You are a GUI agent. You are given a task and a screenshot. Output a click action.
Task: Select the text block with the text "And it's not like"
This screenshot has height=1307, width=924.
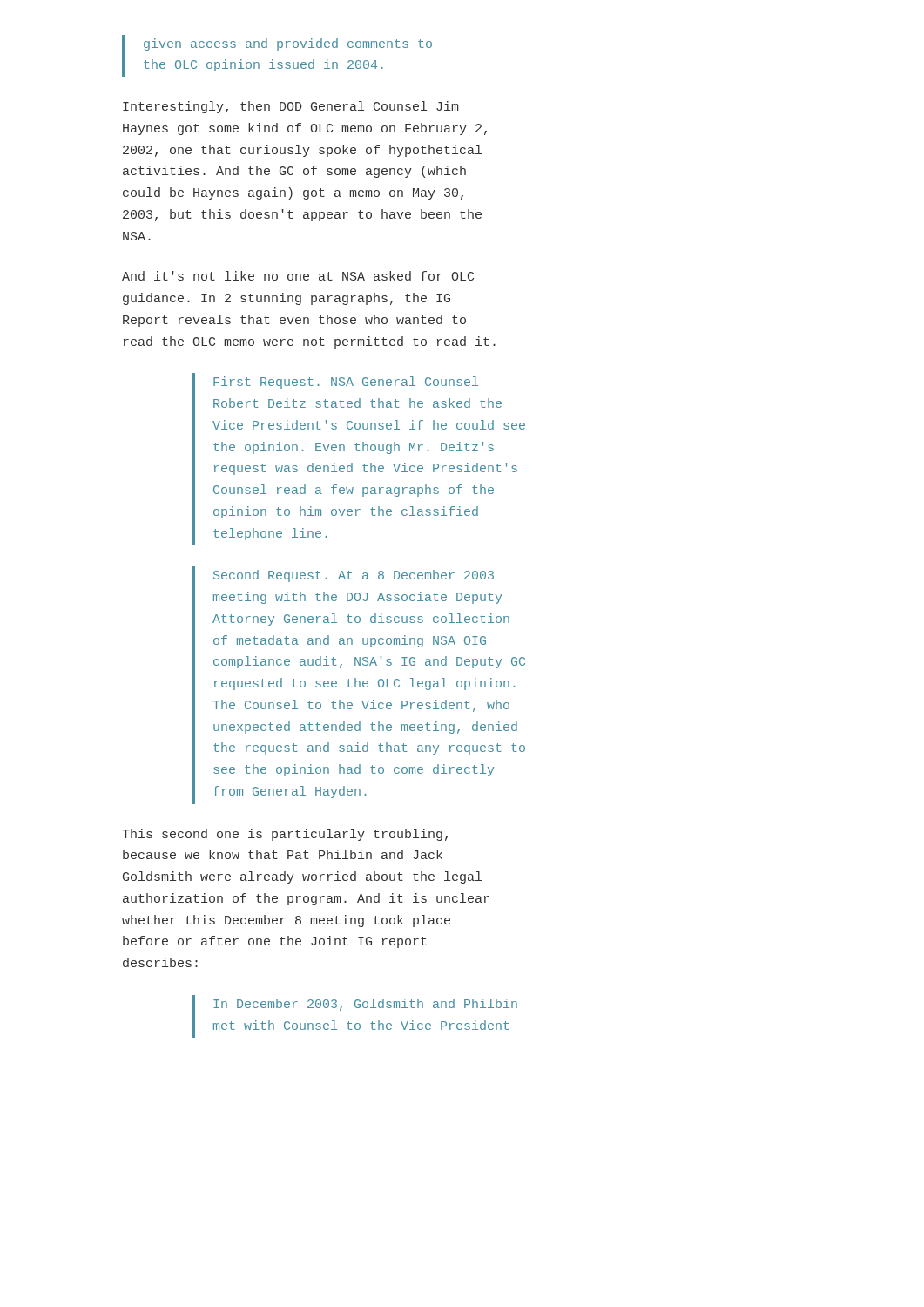(310, 310)
